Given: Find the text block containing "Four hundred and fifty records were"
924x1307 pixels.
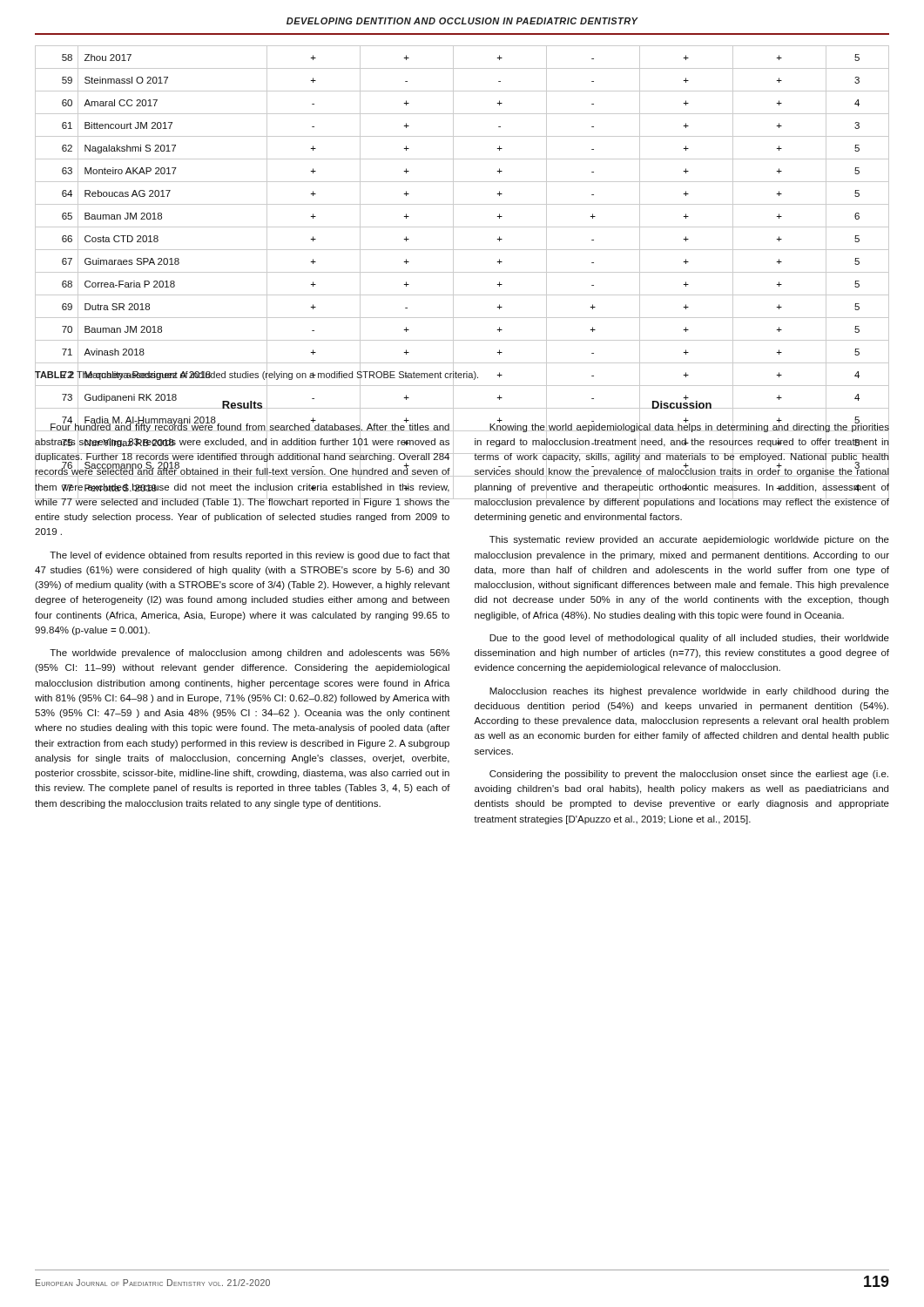Looking at the screenshot, I should tap(242, 615).
